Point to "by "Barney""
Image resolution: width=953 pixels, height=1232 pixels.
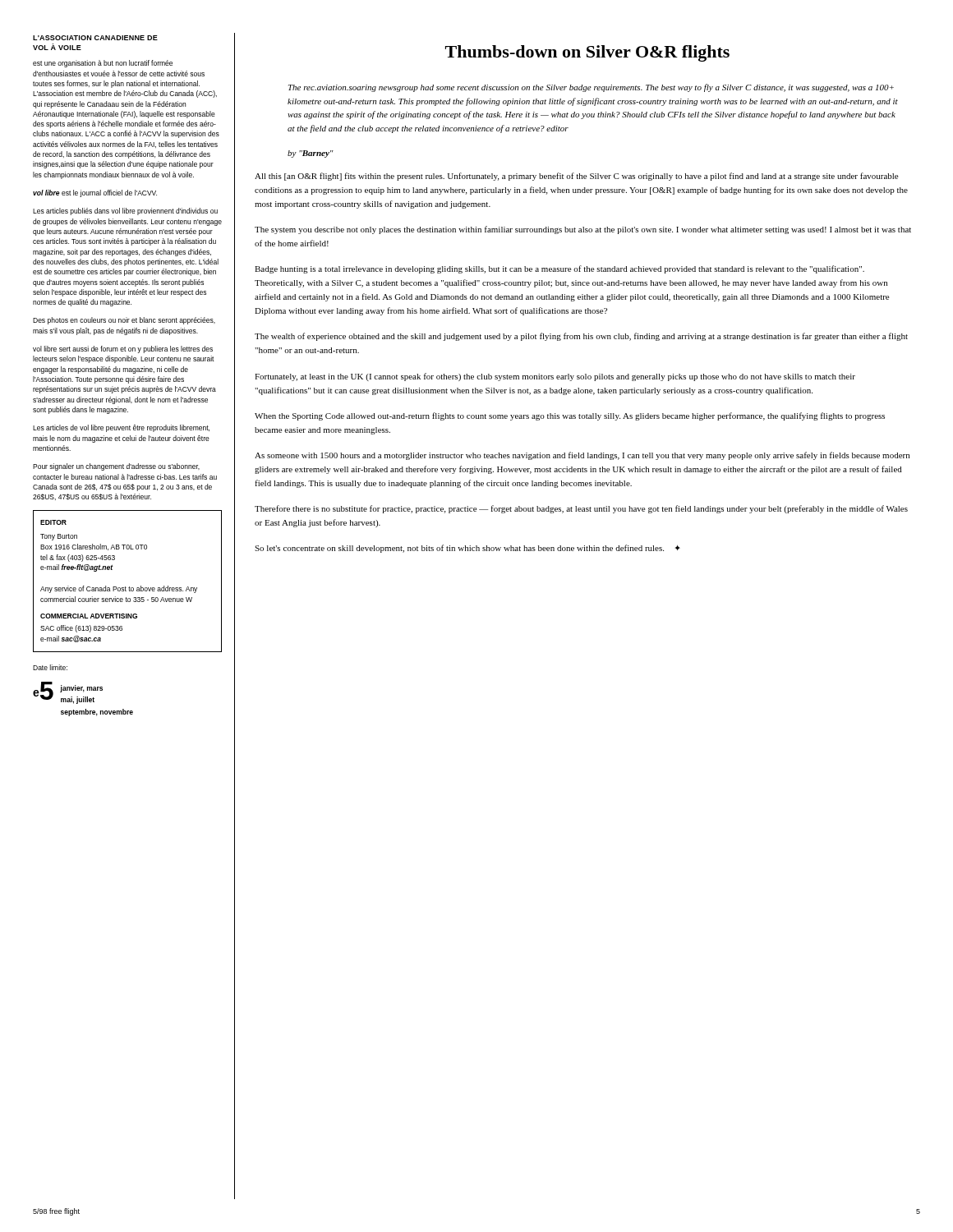pyautogui.click(x=310, y=153)
